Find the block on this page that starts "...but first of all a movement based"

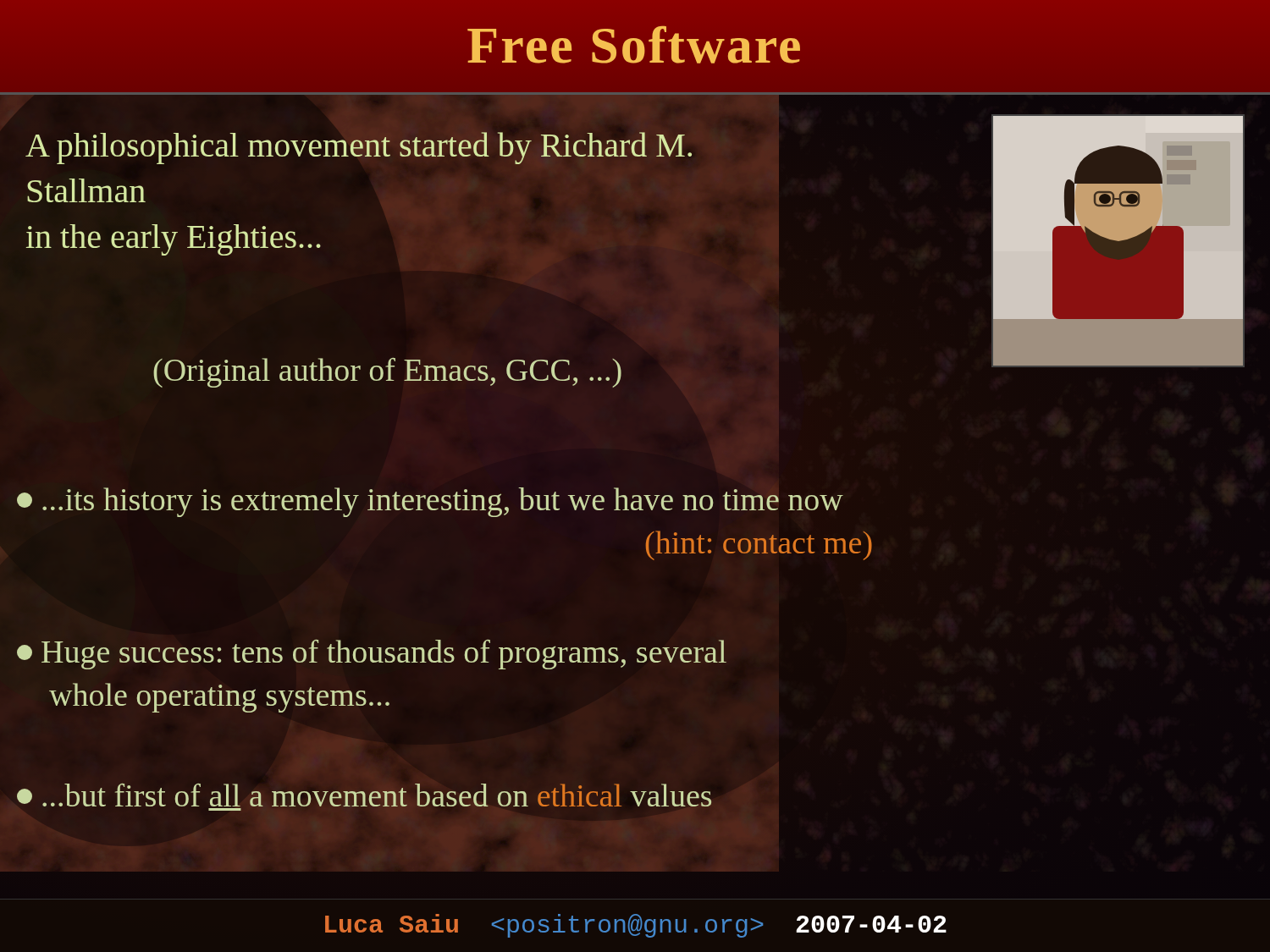(x=365, y=795)
